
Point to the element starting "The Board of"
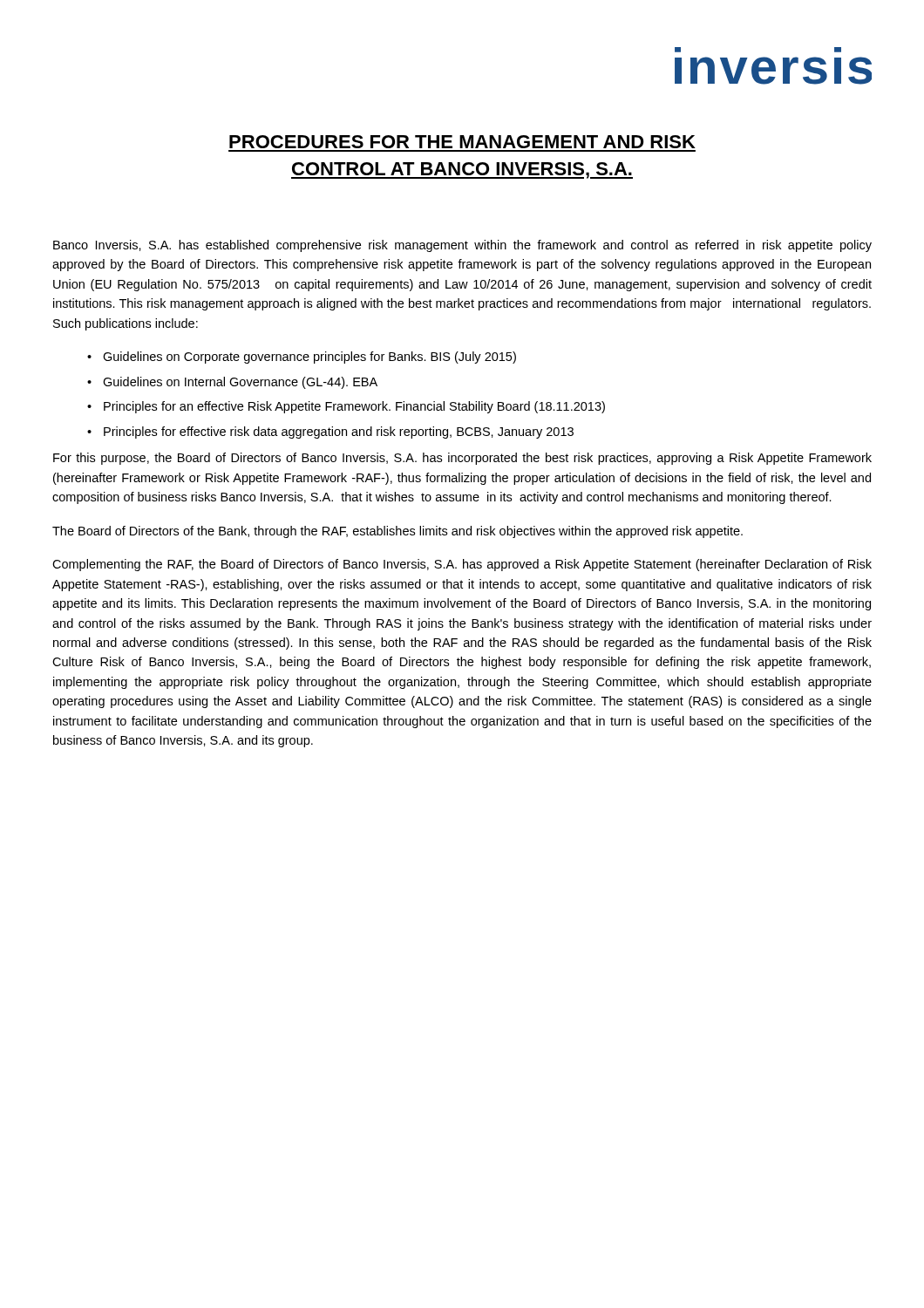[398, 531]
